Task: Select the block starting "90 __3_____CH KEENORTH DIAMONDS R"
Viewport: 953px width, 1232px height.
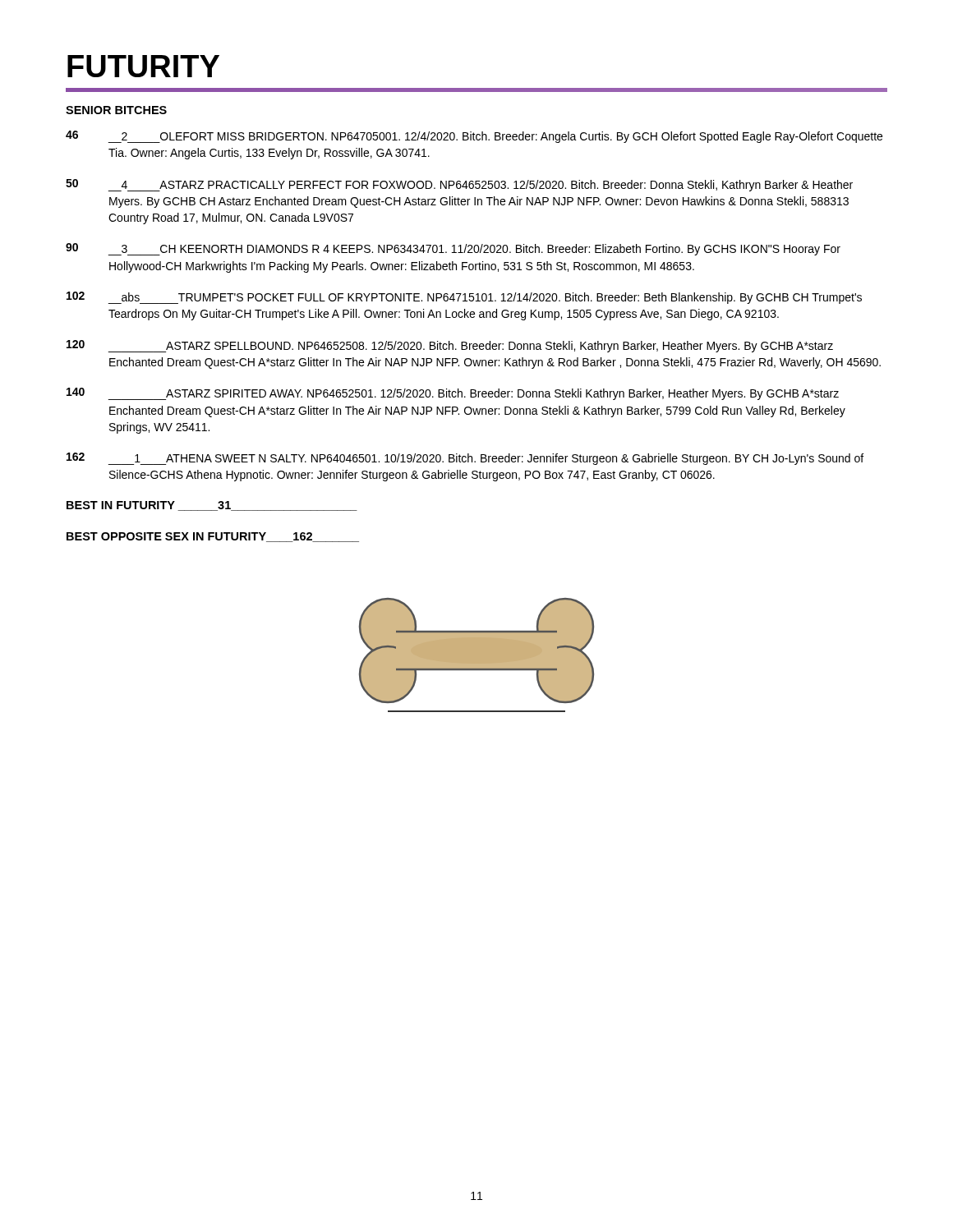Action: tap(476, 258)
